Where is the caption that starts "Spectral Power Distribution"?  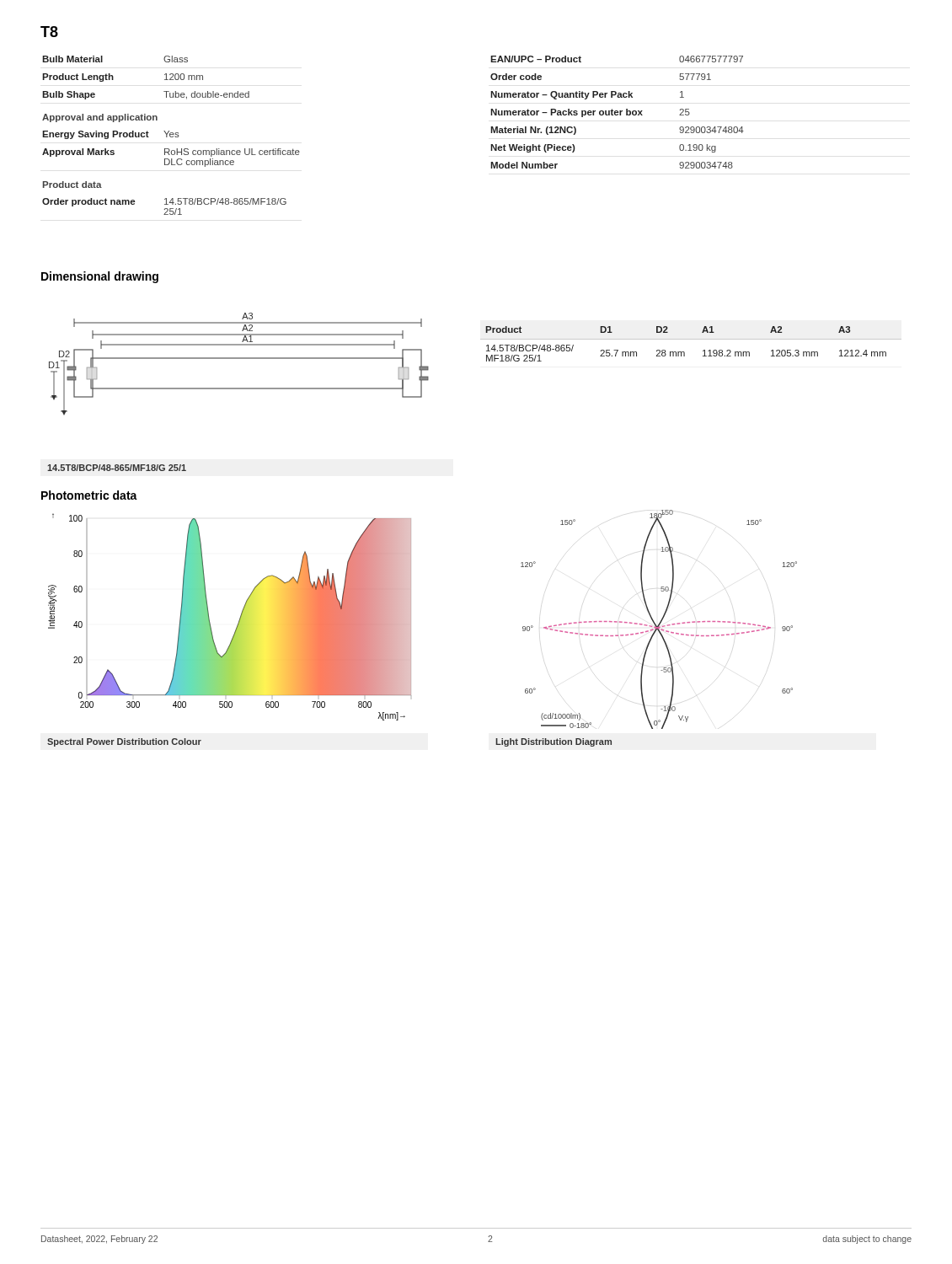tap(124, 742)
